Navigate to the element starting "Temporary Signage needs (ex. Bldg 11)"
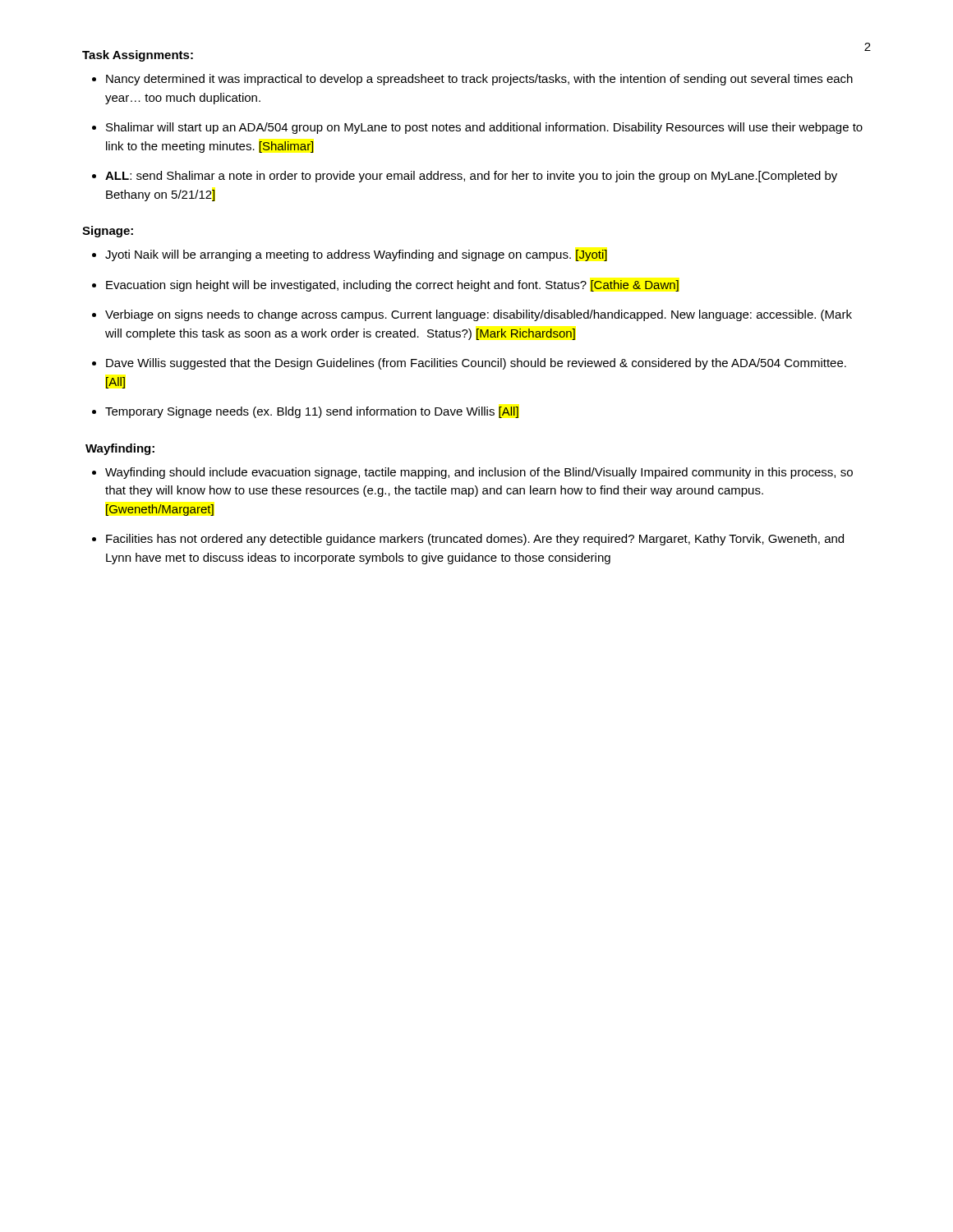The width and height of the screenshot is (953, 1232). pos(312,411)
